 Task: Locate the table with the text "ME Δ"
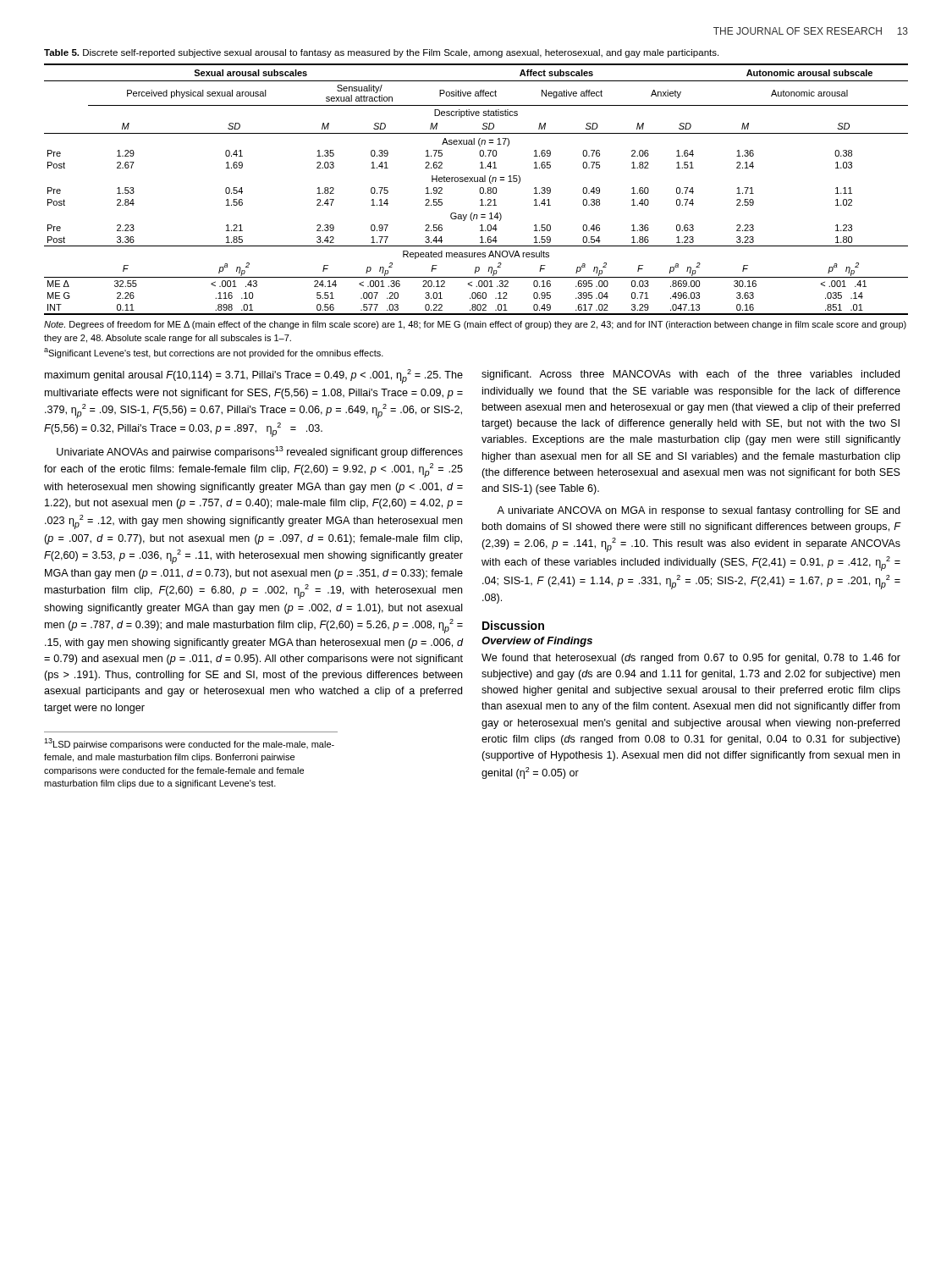coord(476,189)
